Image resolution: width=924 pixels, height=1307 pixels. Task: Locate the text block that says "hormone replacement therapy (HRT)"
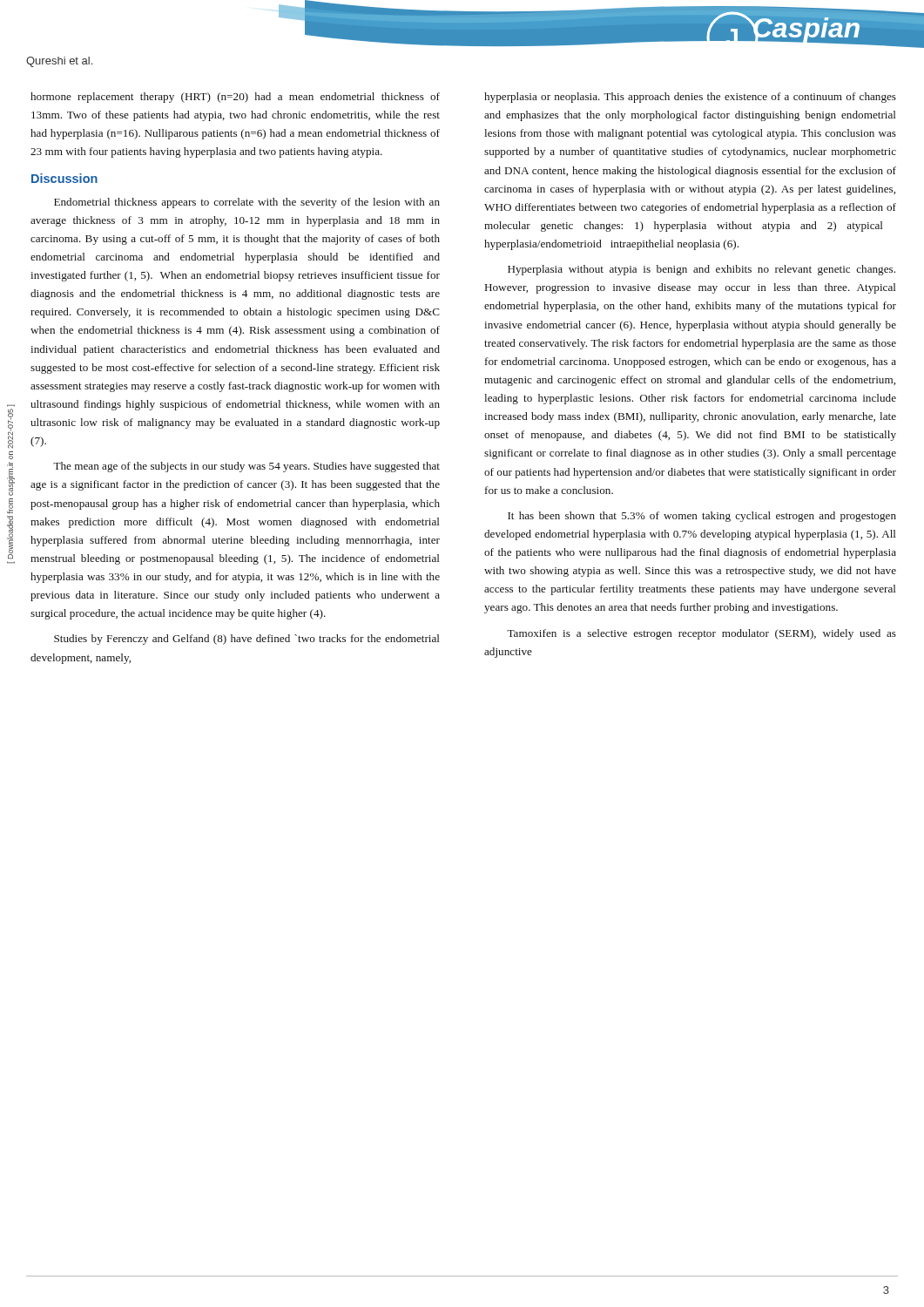235,124
